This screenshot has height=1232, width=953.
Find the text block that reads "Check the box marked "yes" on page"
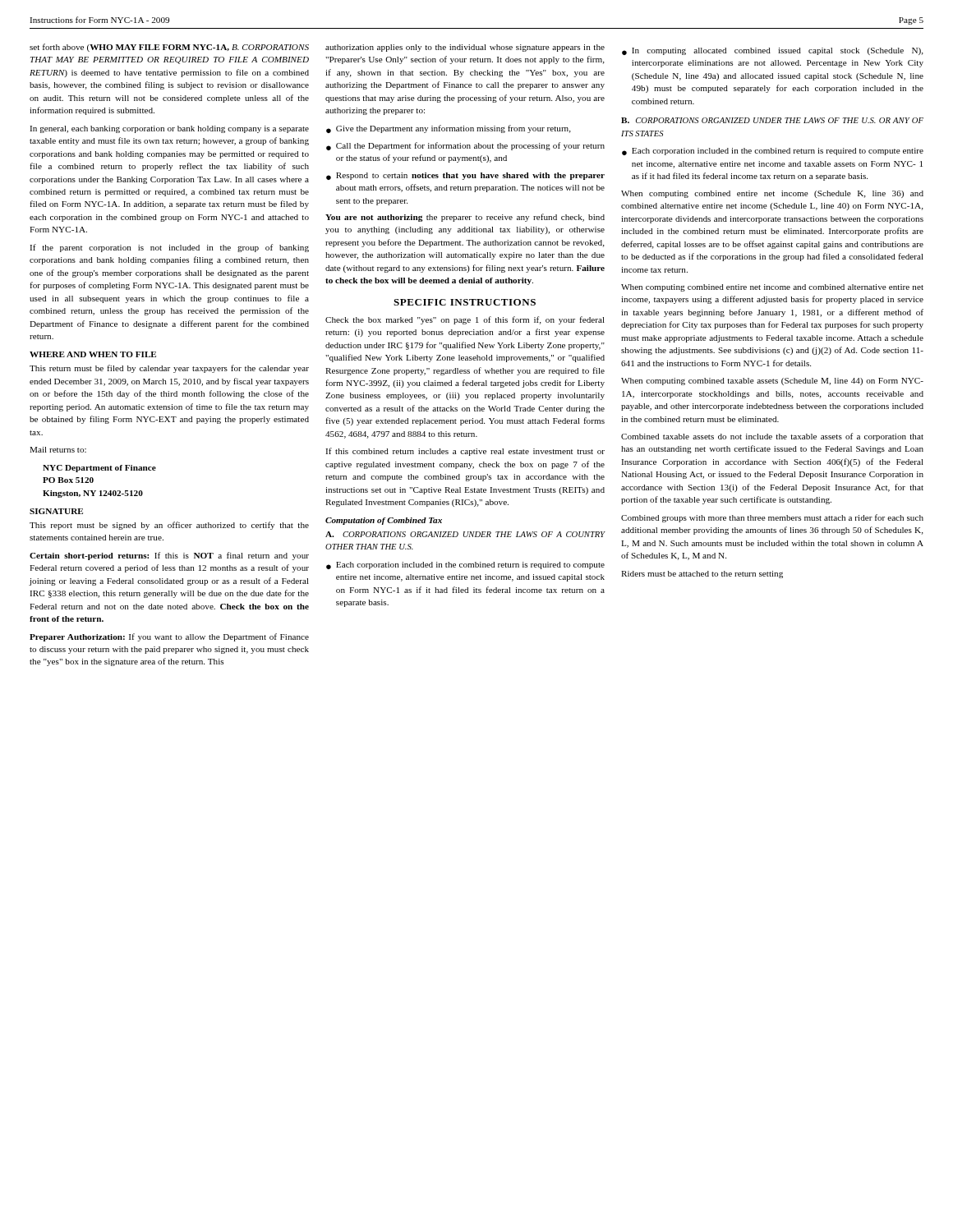(465, 377)
